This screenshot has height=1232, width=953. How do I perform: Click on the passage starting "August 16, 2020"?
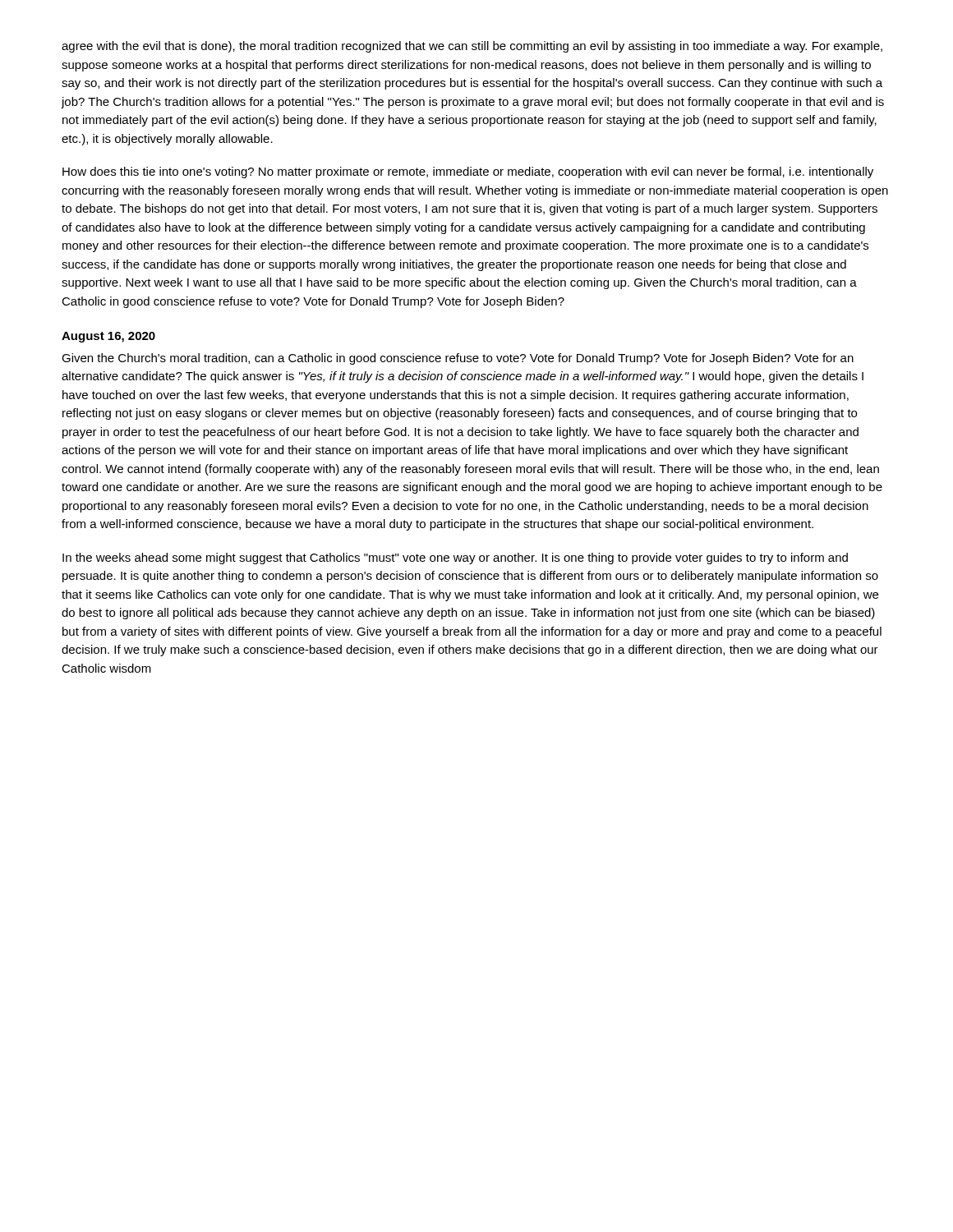(109, 336)
